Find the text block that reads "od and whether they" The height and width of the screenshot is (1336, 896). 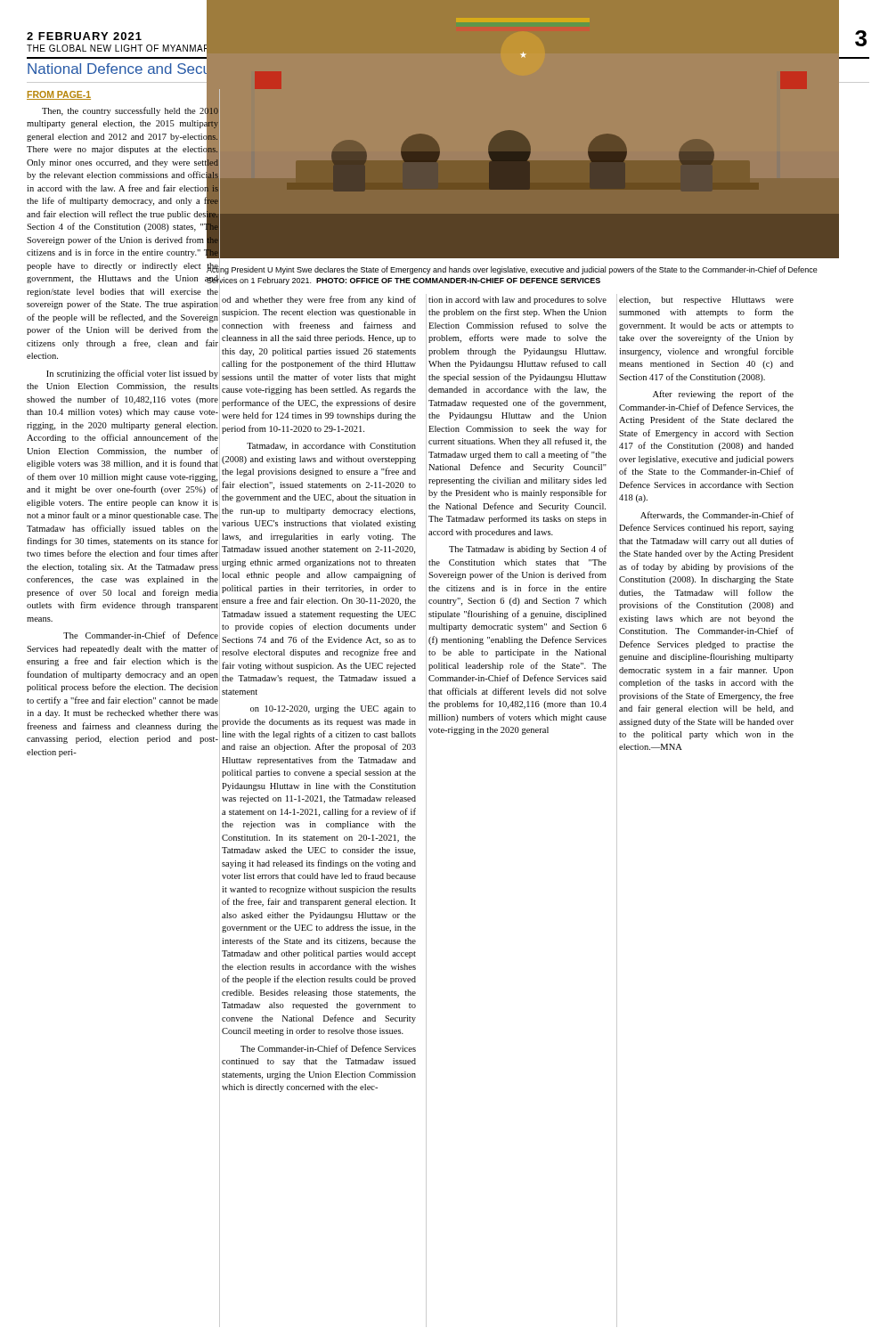(x=319, y=300)
